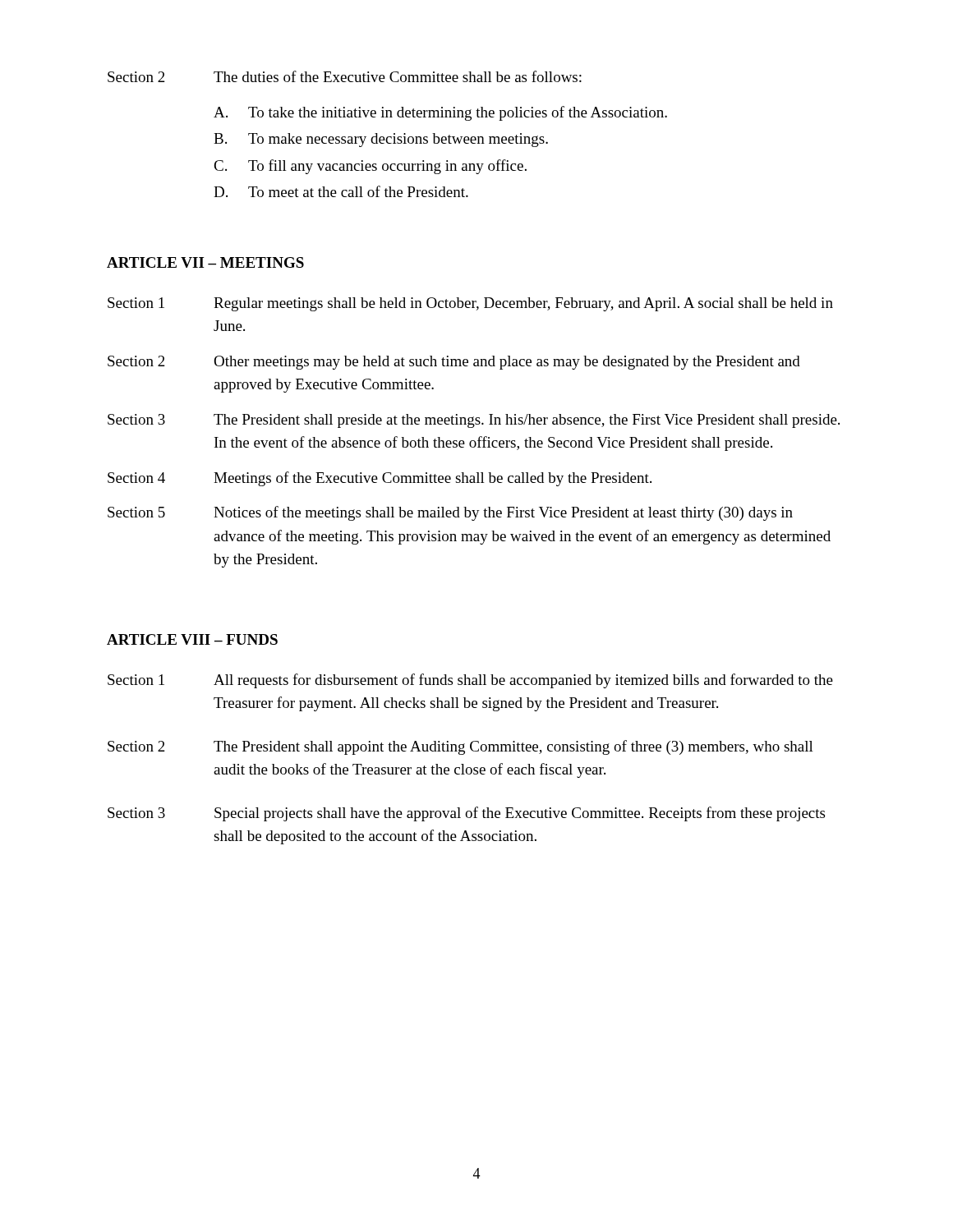Navigate to the text starting "ARTICLE VII – MEETINGS"
The image size is (953, 1232).
(x=206, y=262)
